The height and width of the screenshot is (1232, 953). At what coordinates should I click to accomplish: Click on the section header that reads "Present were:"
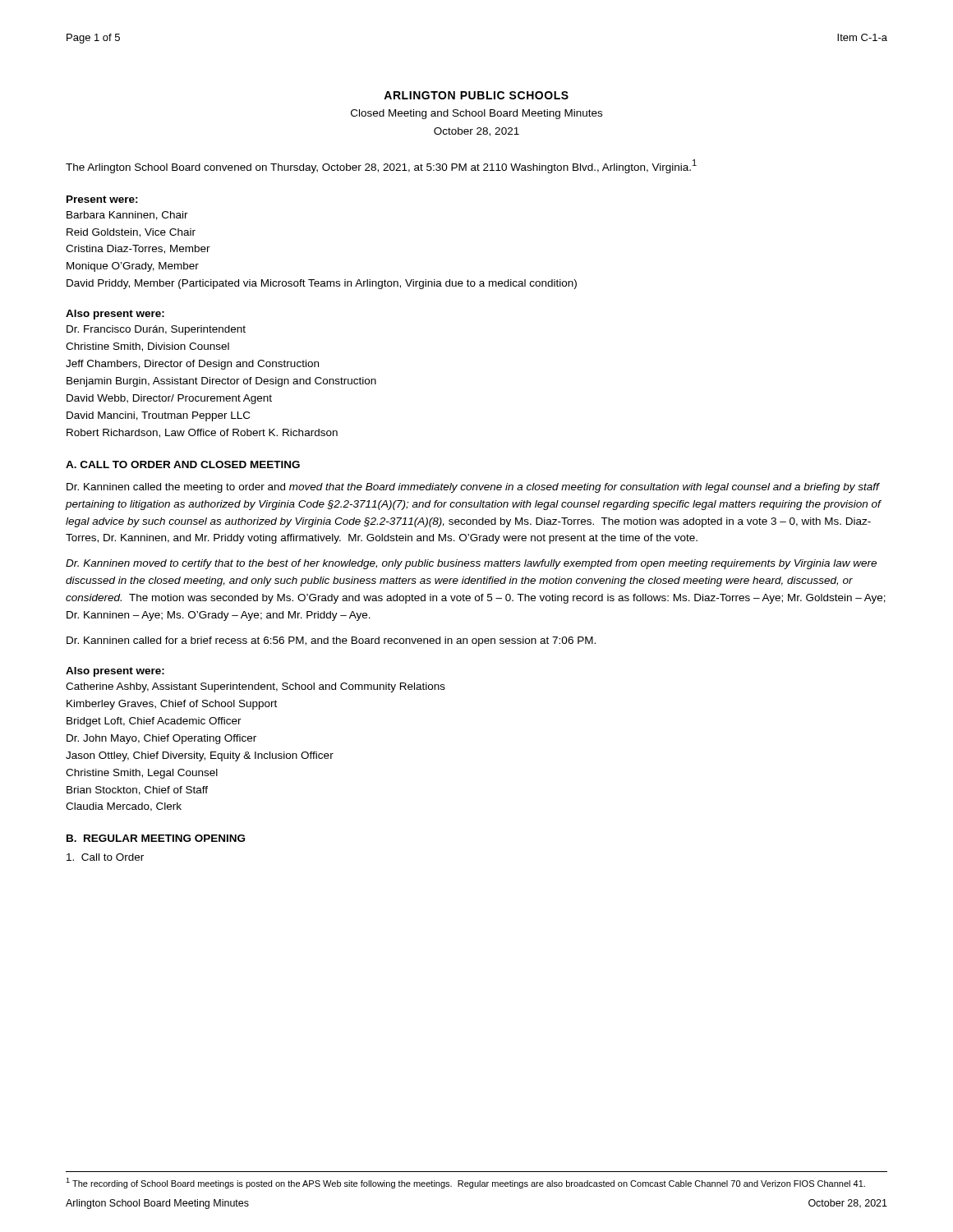[102, 199]
